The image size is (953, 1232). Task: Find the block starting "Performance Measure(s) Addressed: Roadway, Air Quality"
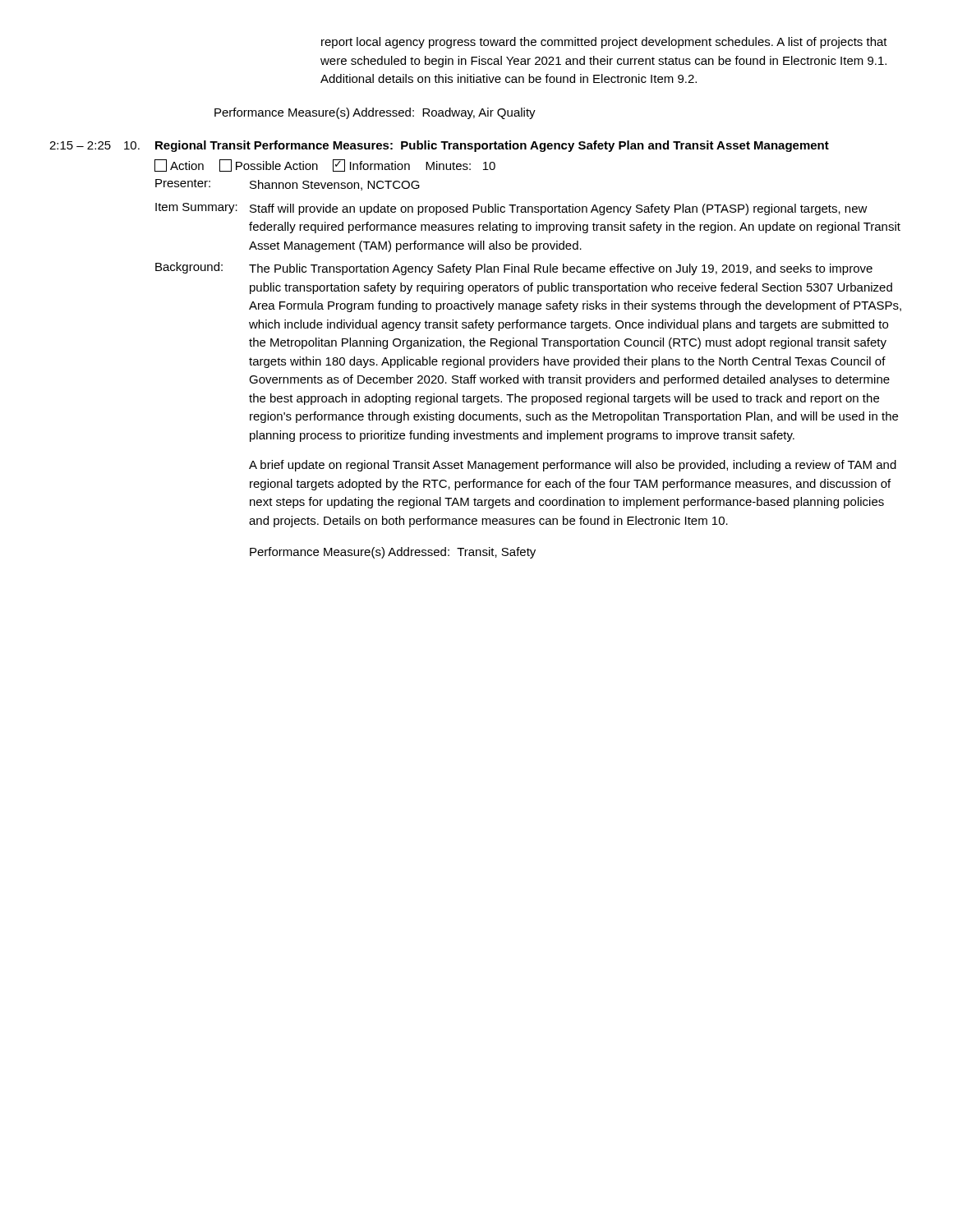coord(374,112)
